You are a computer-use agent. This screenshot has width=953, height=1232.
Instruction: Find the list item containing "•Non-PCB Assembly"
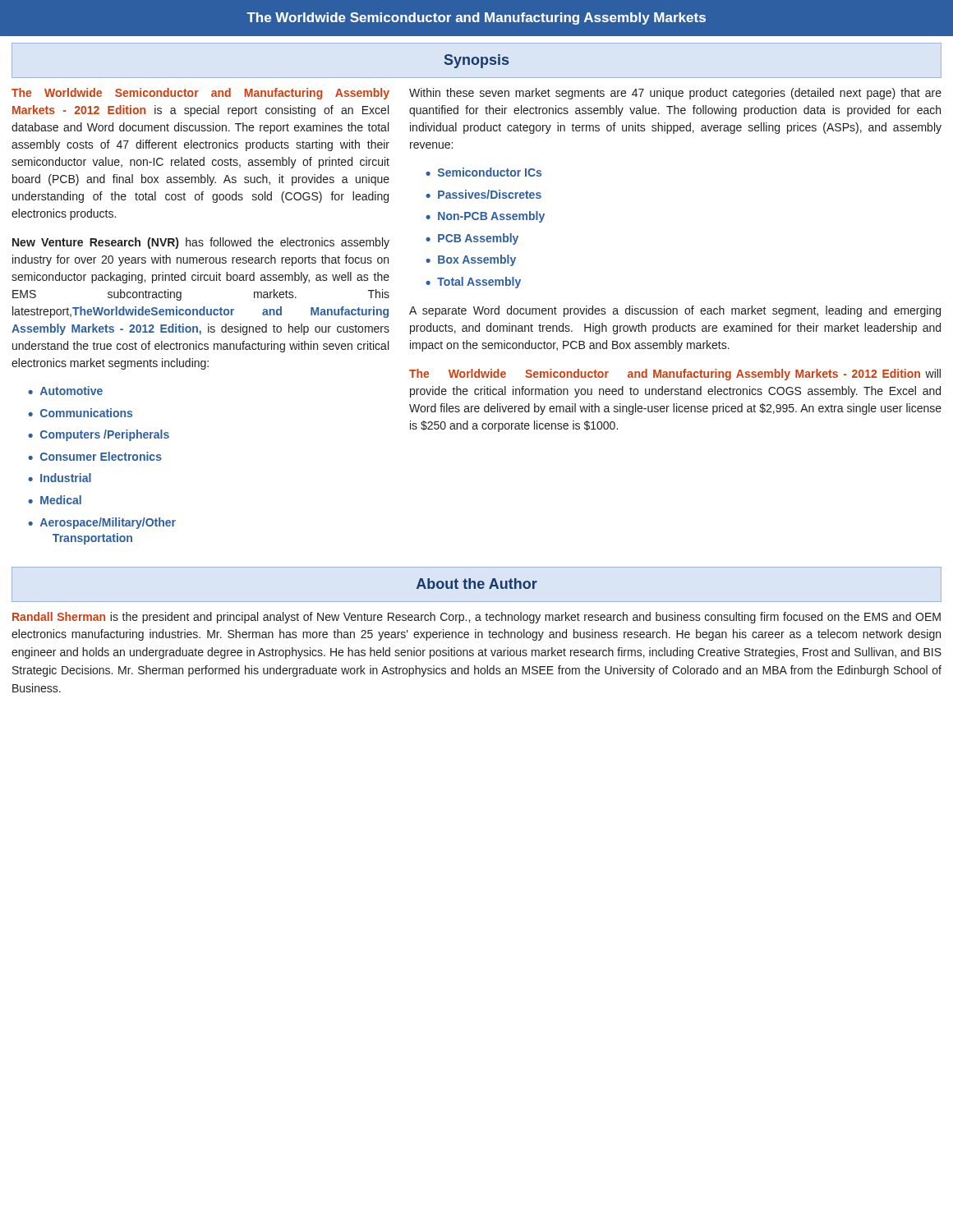point(485,217)
